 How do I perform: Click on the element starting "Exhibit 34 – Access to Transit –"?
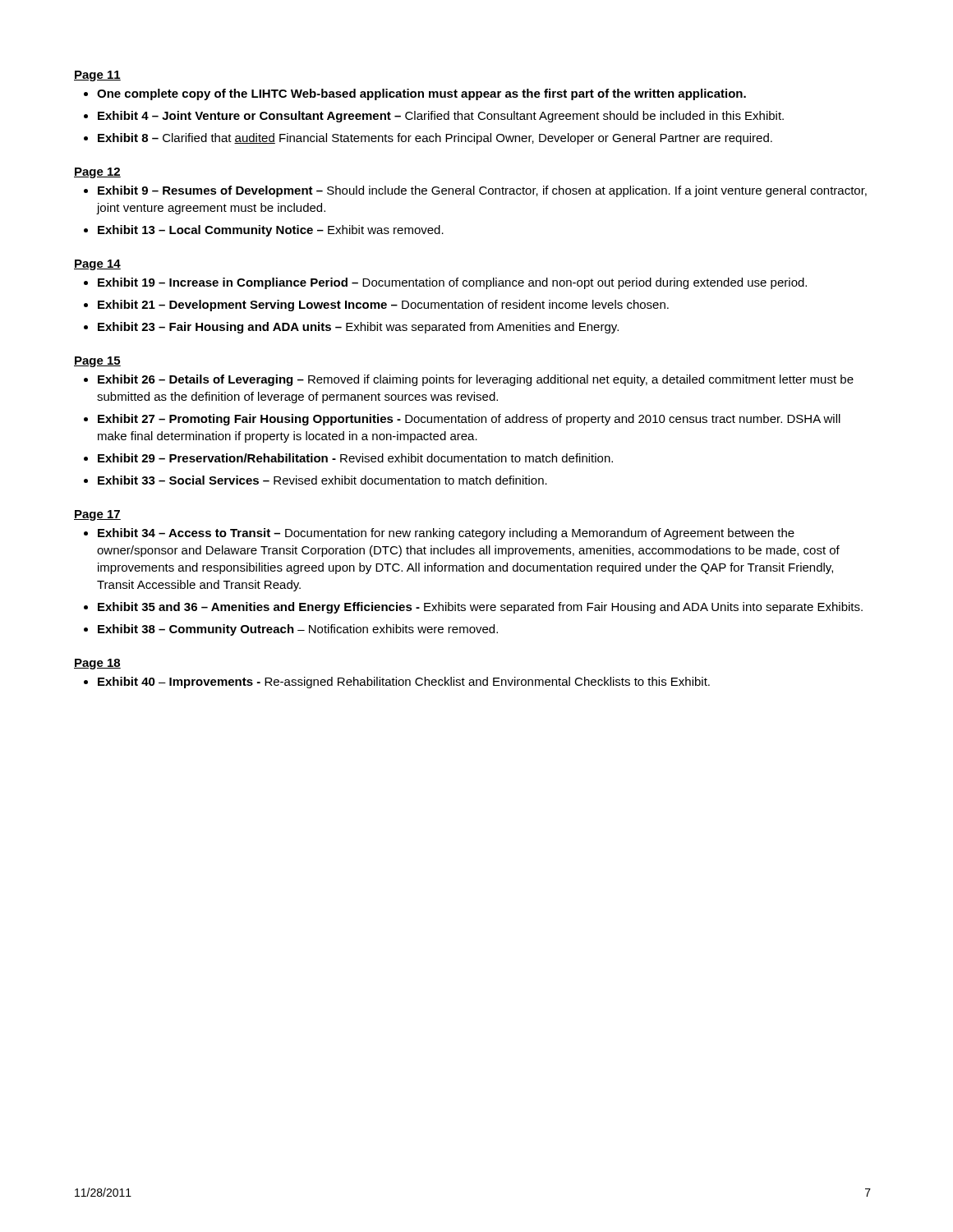coord(468,559)
